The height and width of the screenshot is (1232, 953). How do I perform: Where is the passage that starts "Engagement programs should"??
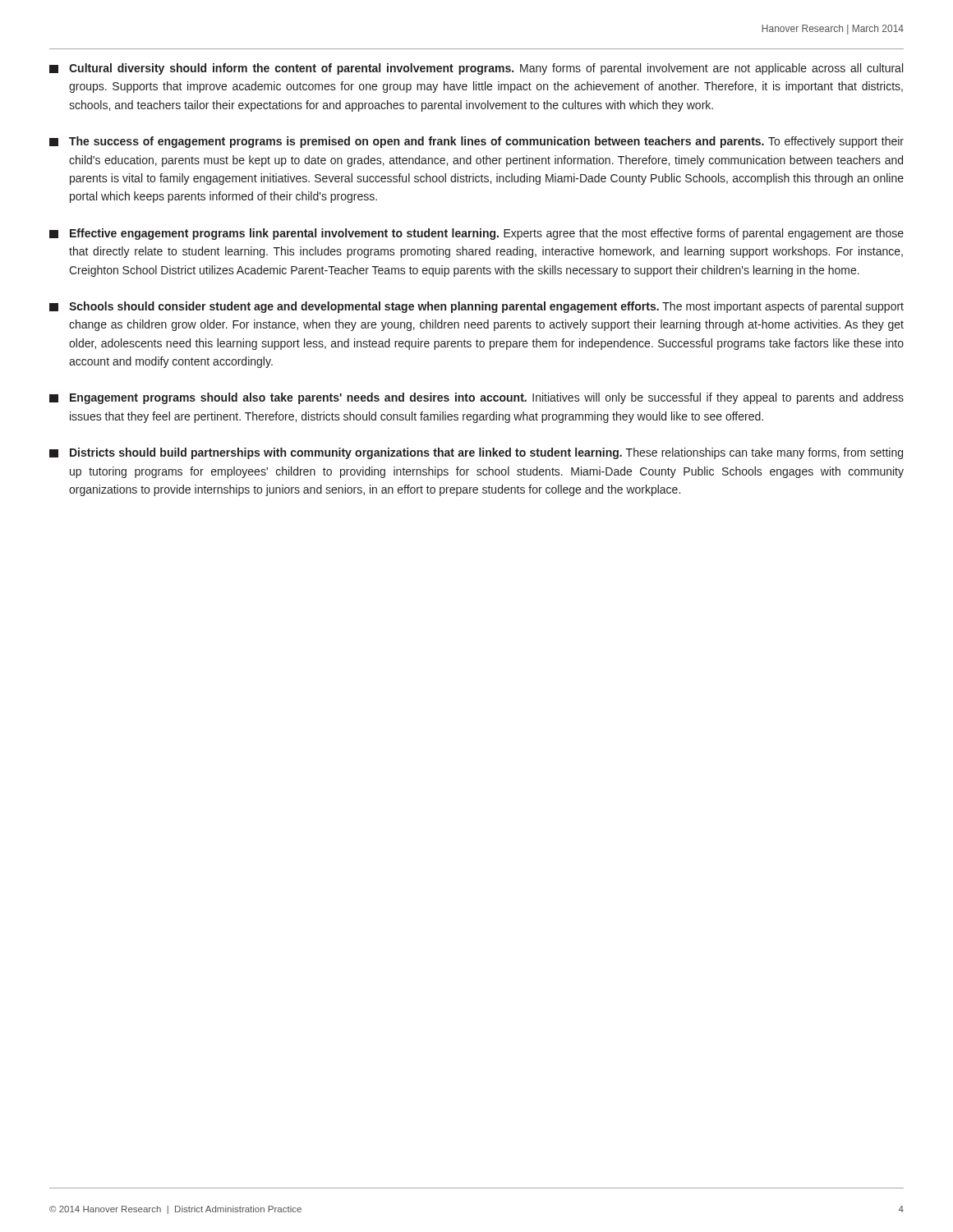click(476, 407)
